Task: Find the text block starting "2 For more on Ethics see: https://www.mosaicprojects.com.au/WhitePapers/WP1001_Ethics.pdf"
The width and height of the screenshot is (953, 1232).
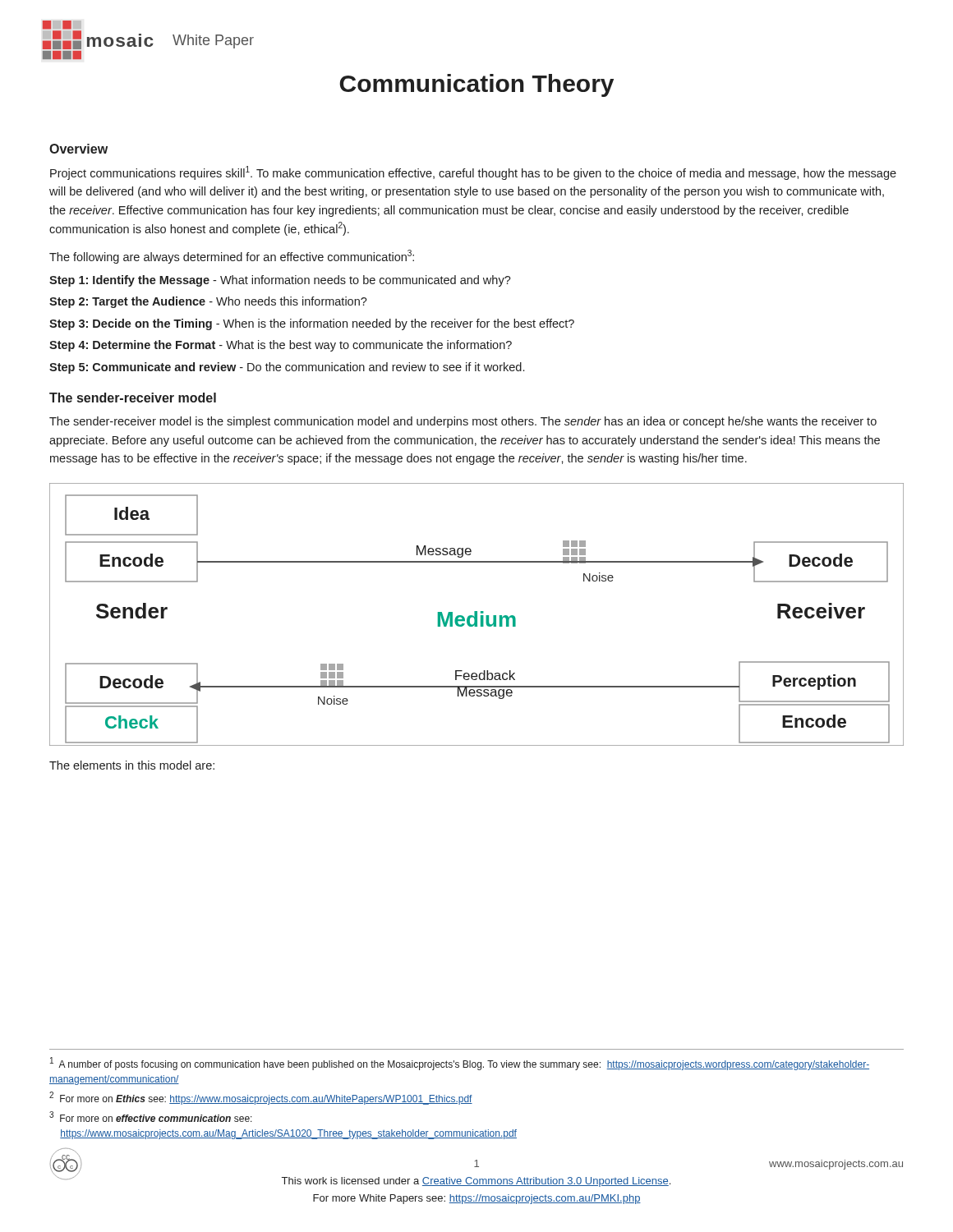Action: click(261, 1098)
